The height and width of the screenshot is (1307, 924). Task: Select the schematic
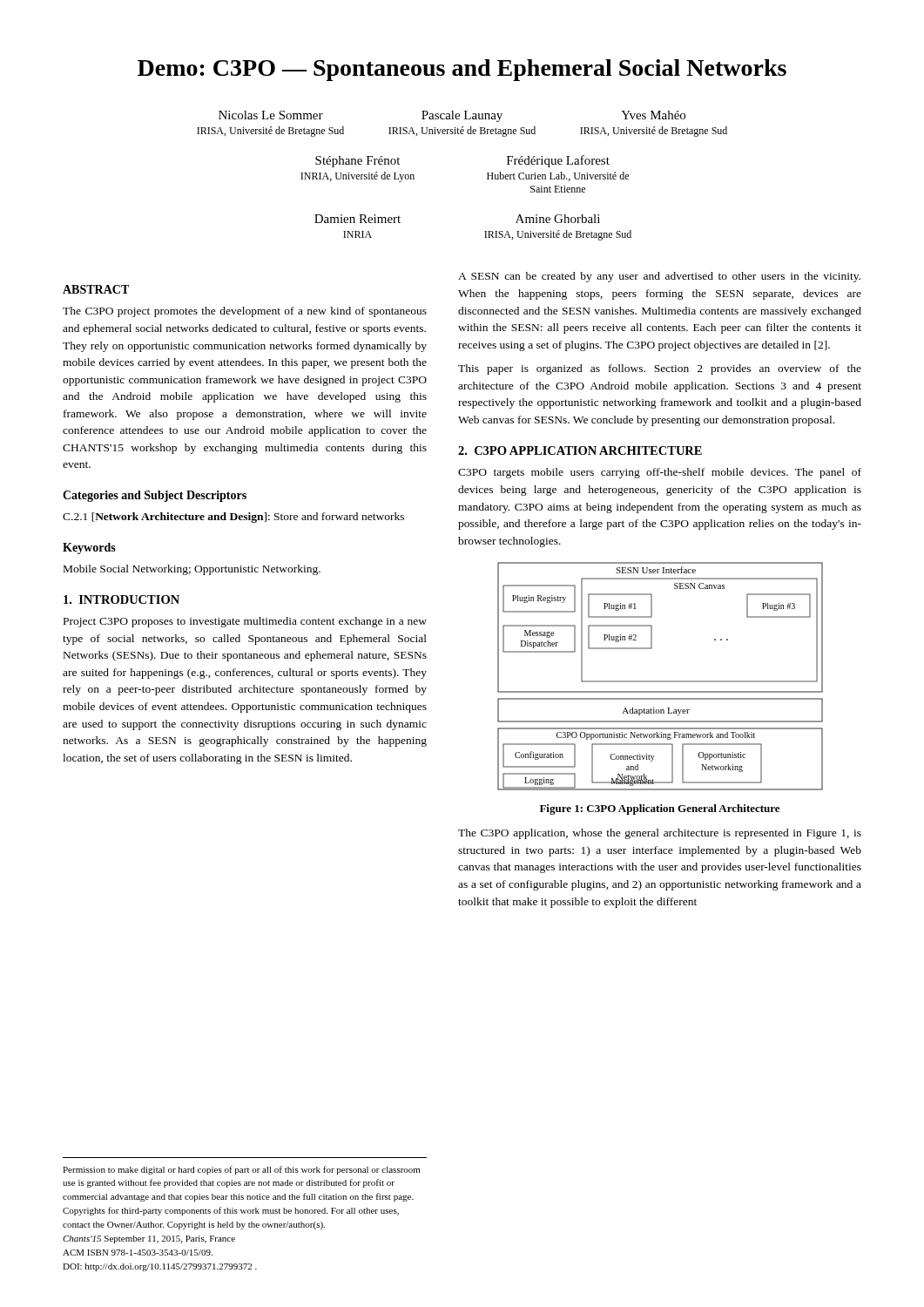pos(660,677)
